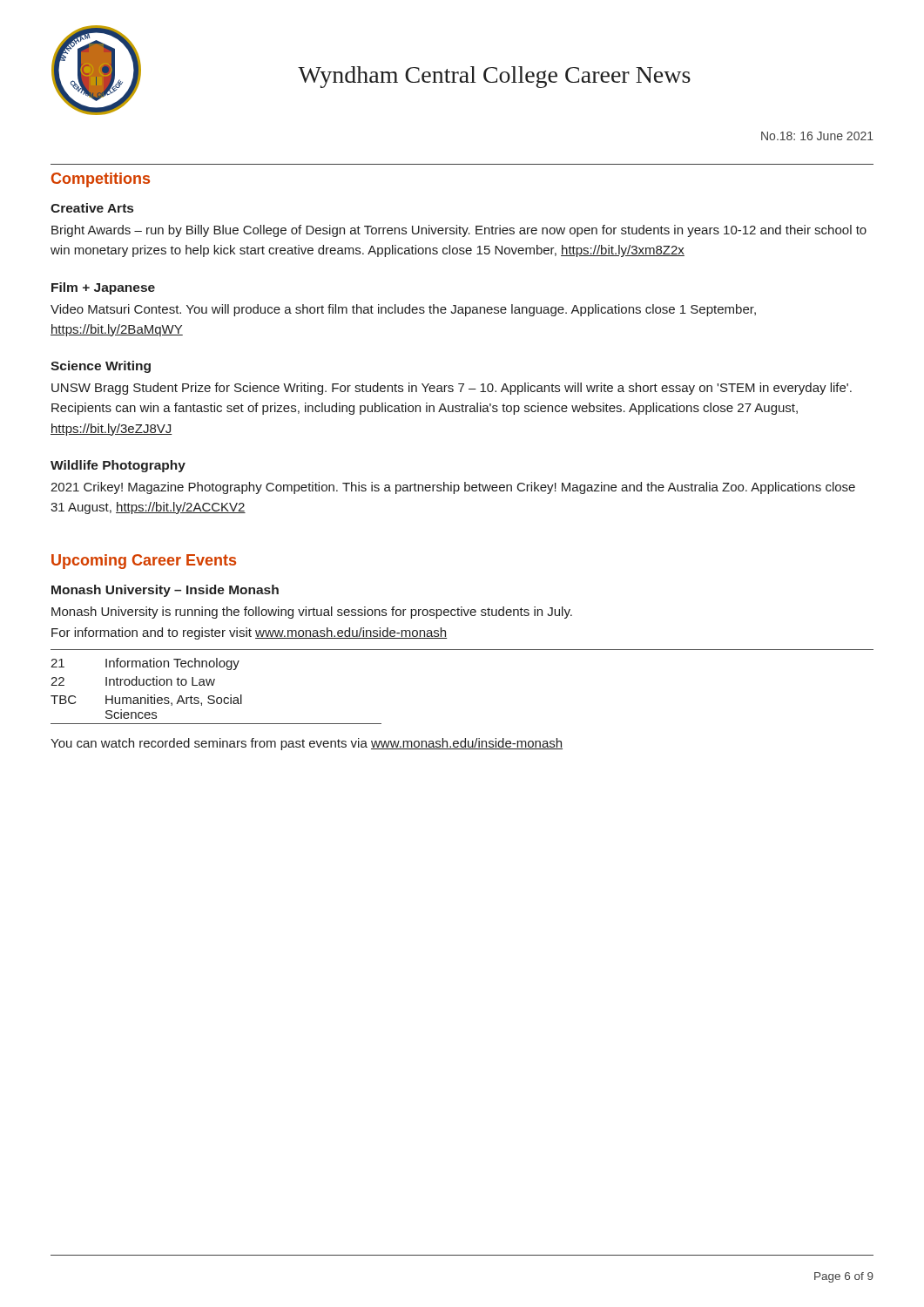Locate a table
Screen dimensions: 1307x924
click(462, 686)
